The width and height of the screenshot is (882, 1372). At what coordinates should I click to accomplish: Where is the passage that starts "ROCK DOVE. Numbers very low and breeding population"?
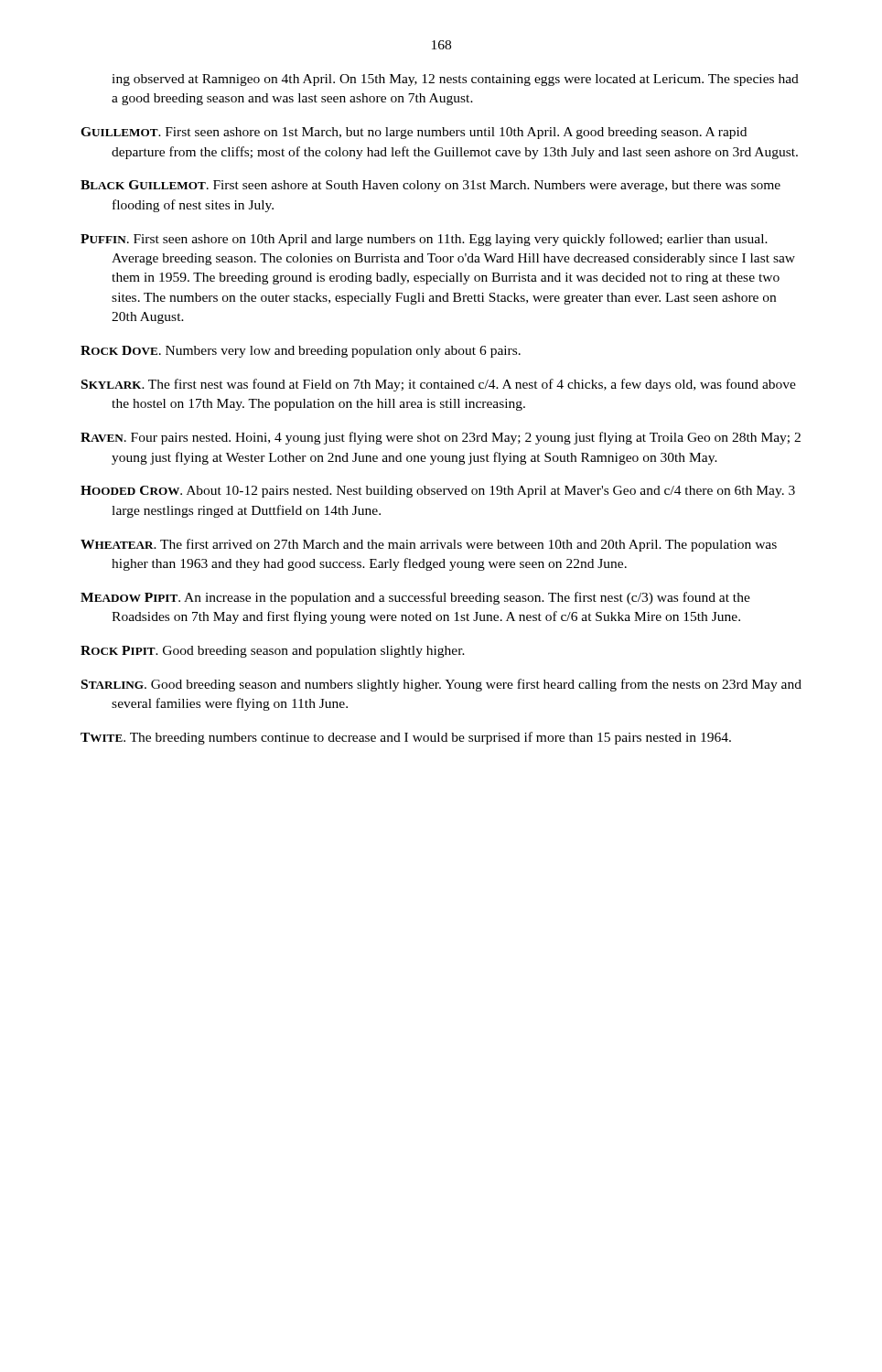click(441, 350)
